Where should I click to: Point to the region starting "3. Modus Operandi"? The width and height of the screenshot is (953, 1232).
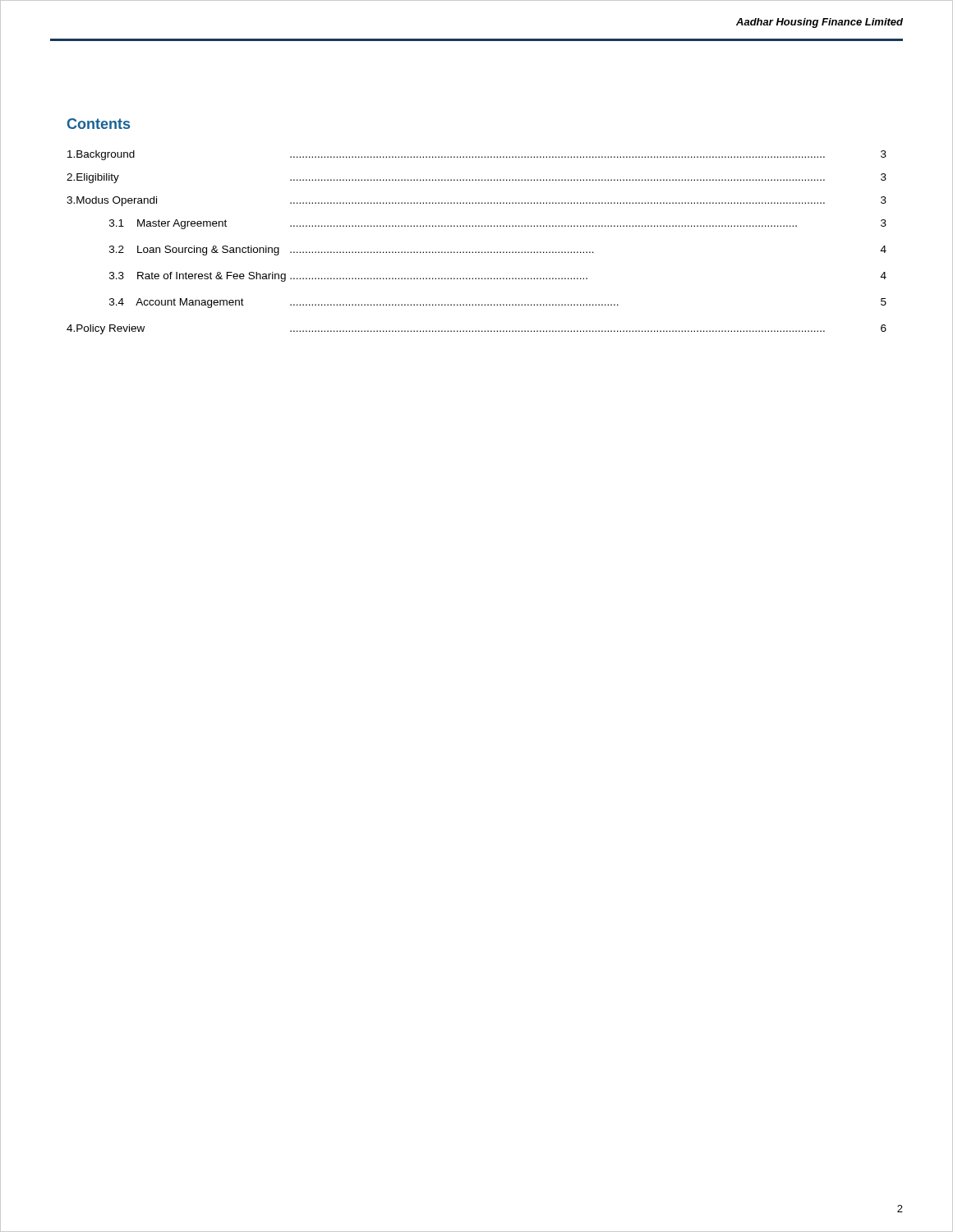(x=476, y=205)
